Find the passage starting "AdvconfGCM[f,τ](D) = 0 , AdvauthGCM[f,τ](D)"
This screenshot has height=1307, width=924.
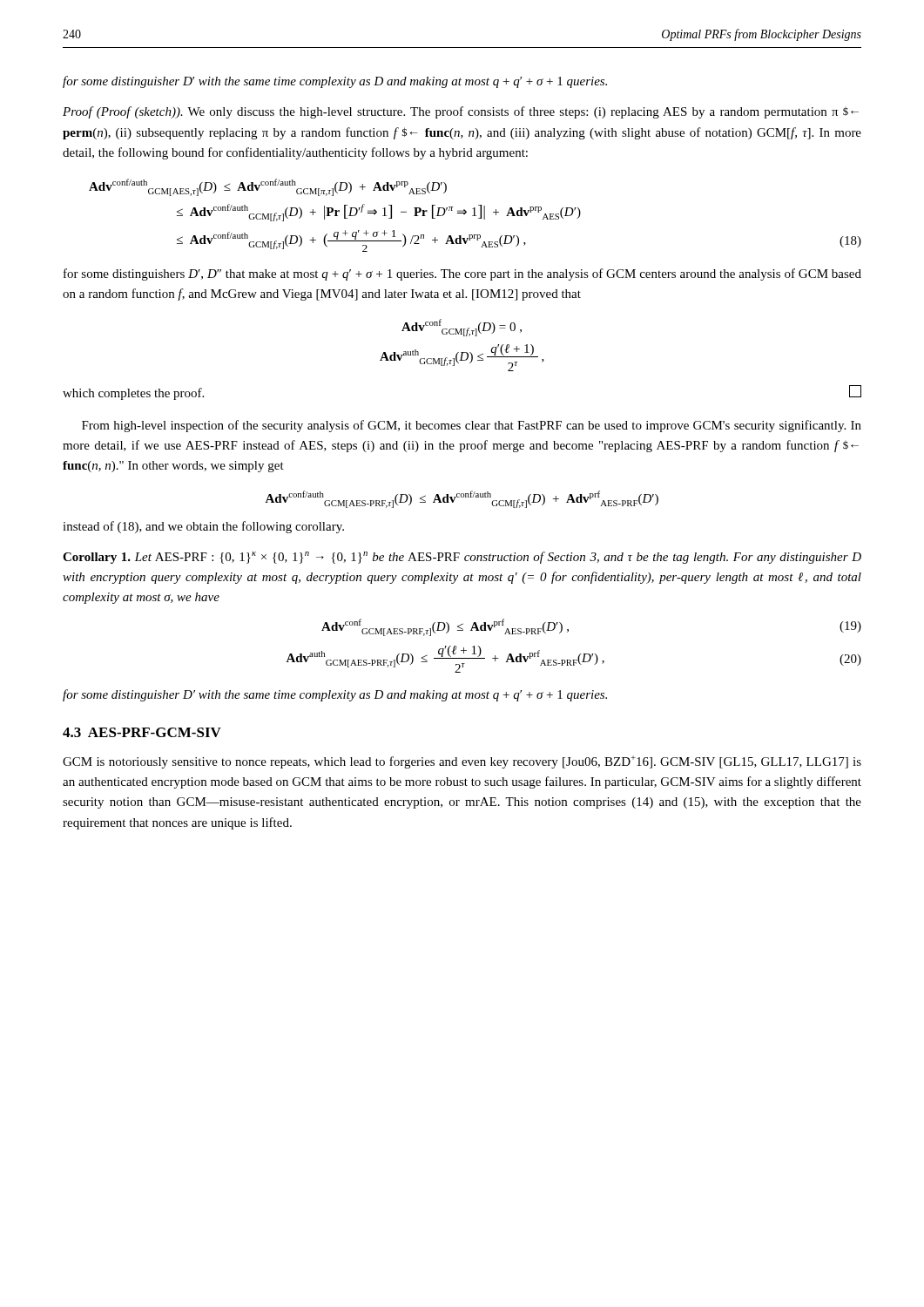click(x=462, y=345)
